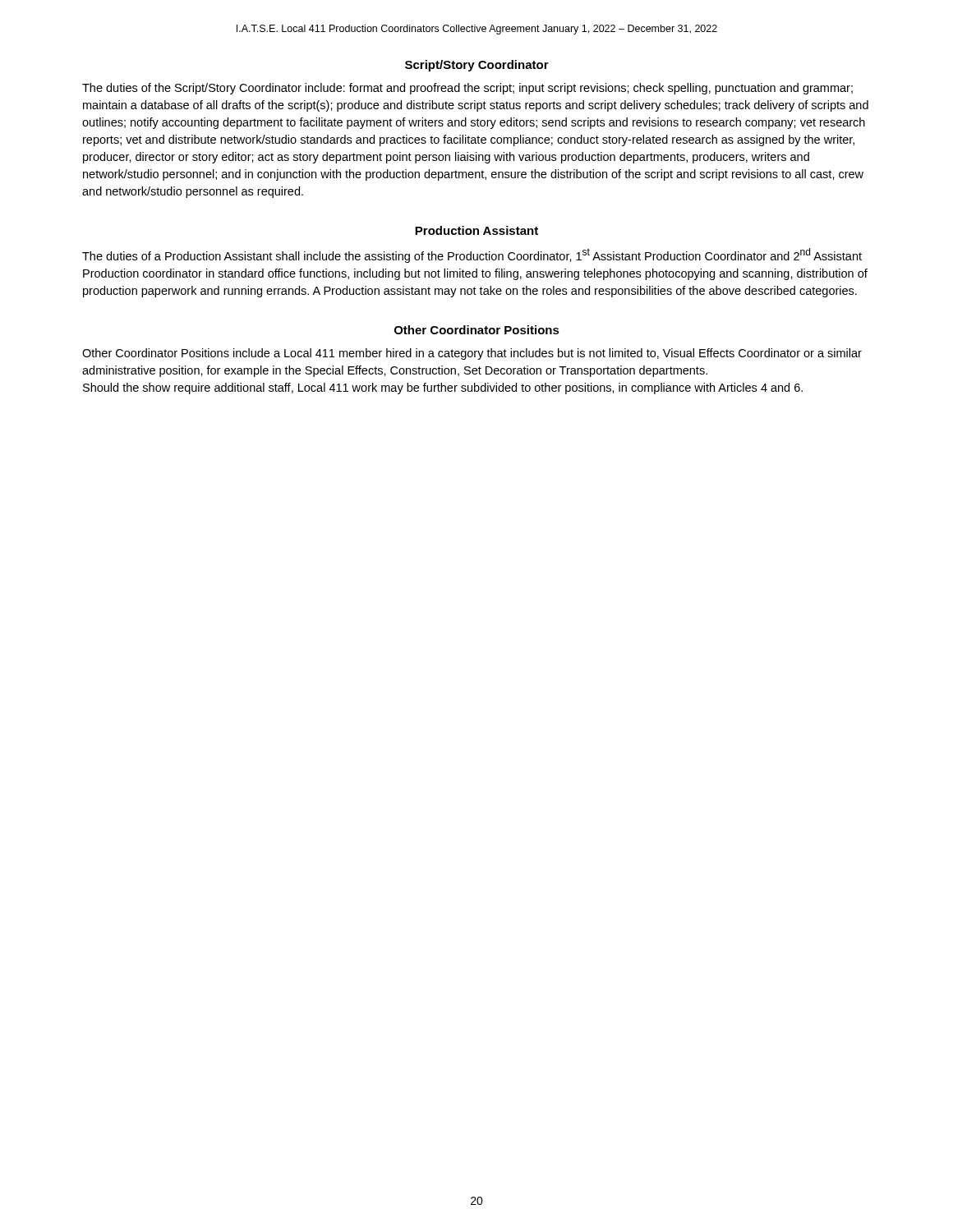Navigate to the text block starting "Other Coordinator Positions include a"
The width and height of the screenshot is (953, 1232).
472,370
